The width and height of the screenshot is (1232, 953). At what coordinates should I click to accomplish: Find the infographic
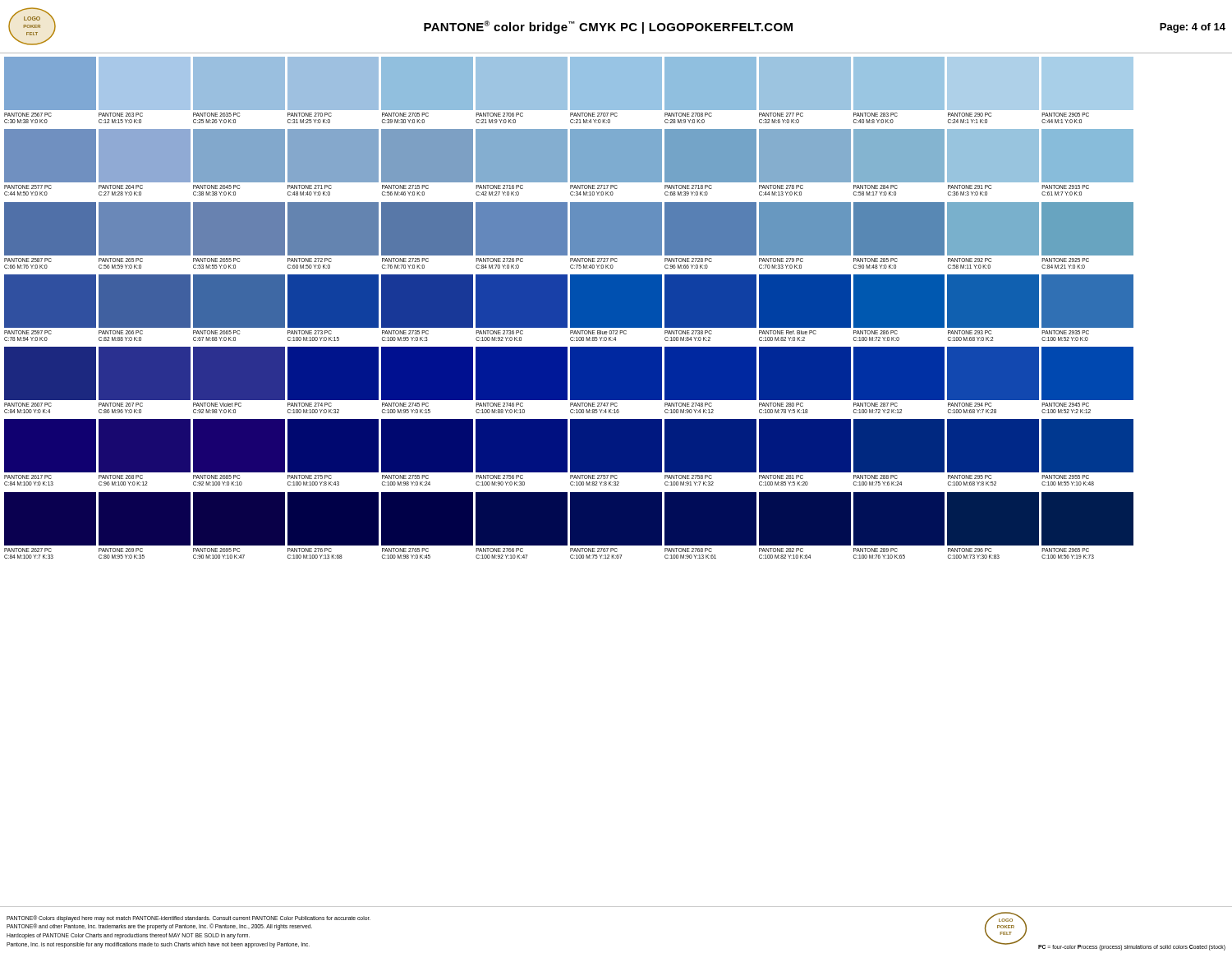[616, 333]
